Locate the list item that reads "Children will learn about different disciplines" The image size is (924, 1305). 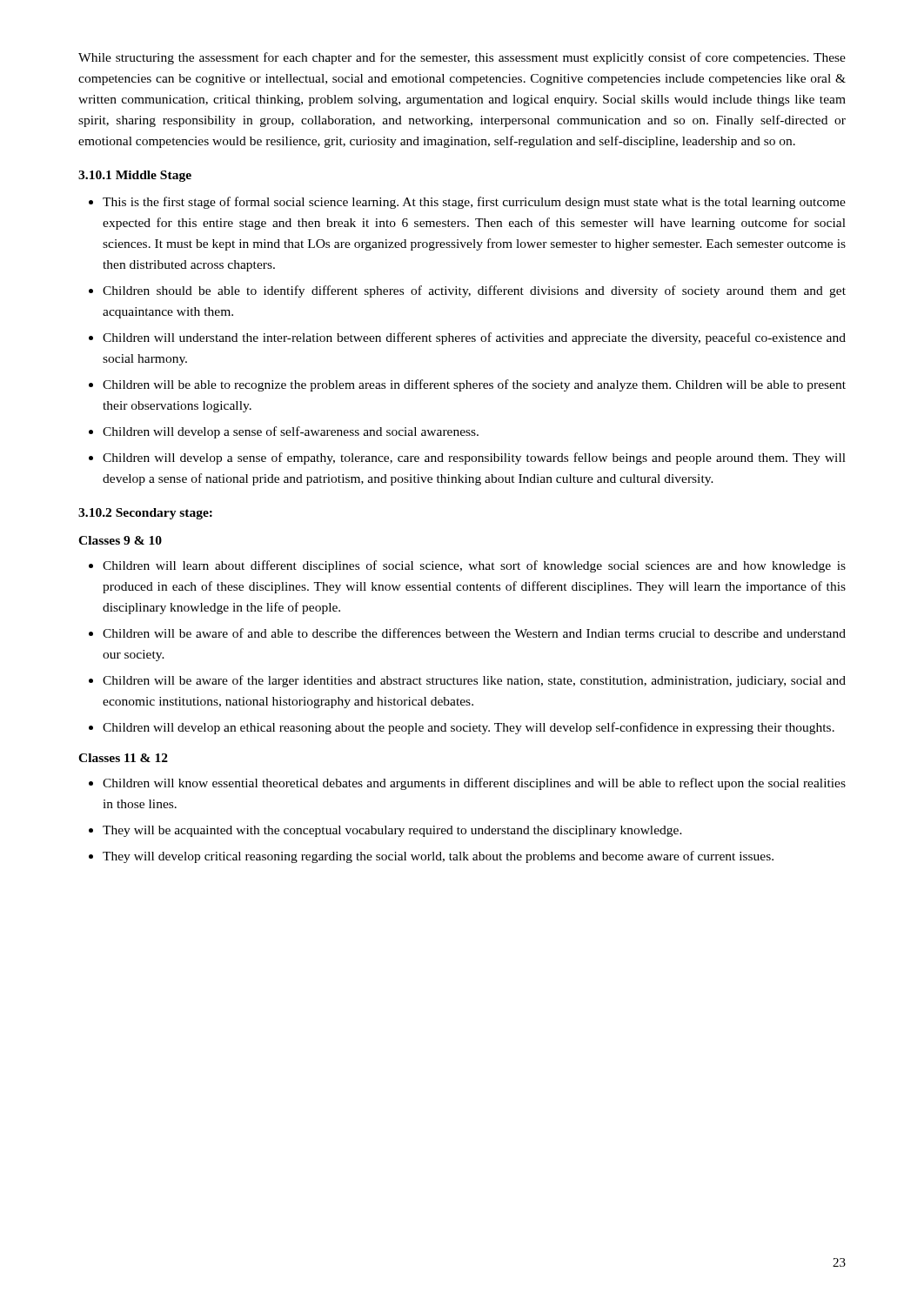coord(474,586)
